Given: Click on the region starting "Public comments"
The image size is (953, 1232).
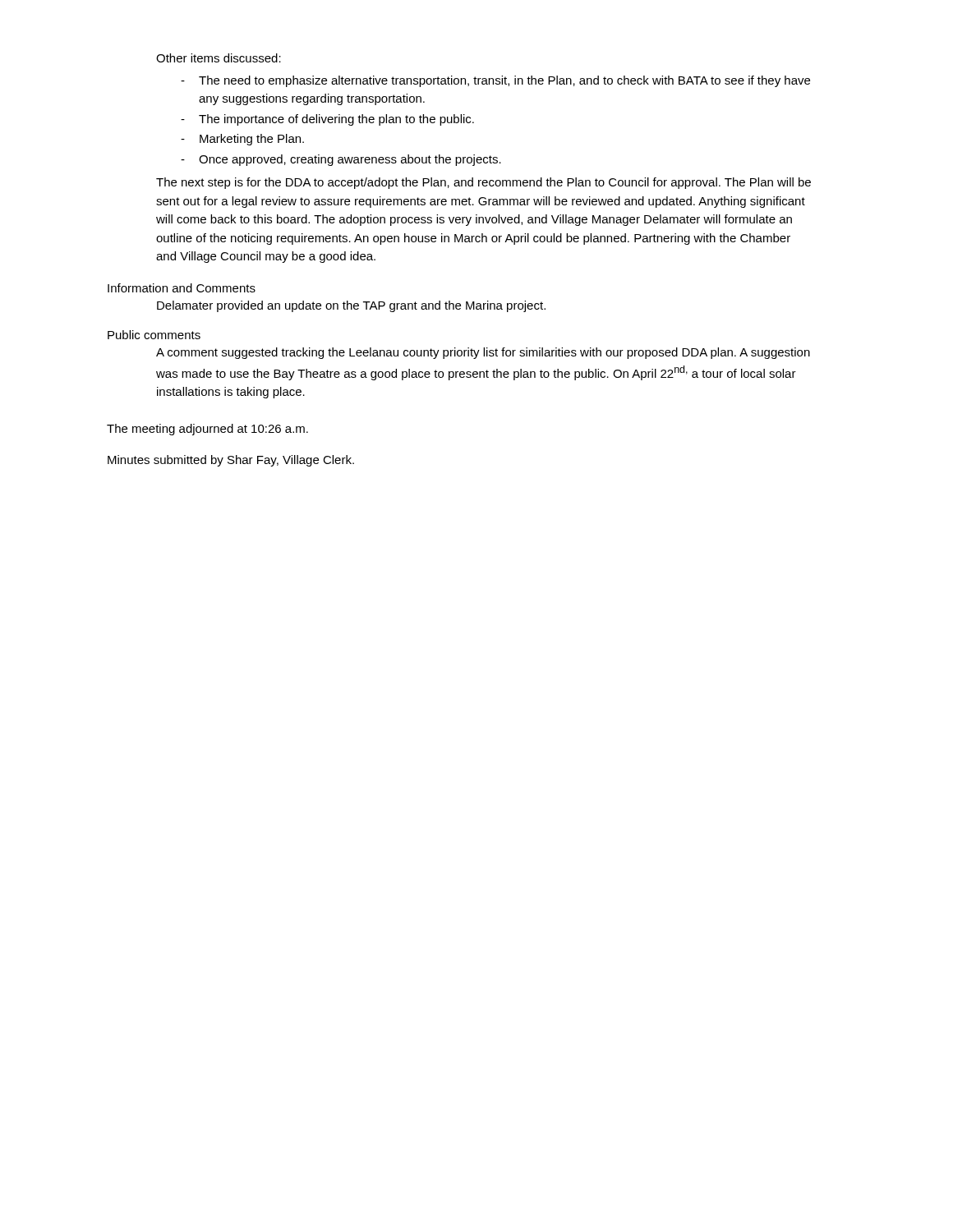Looking at the screenshot, I should [x=154, y=335].
